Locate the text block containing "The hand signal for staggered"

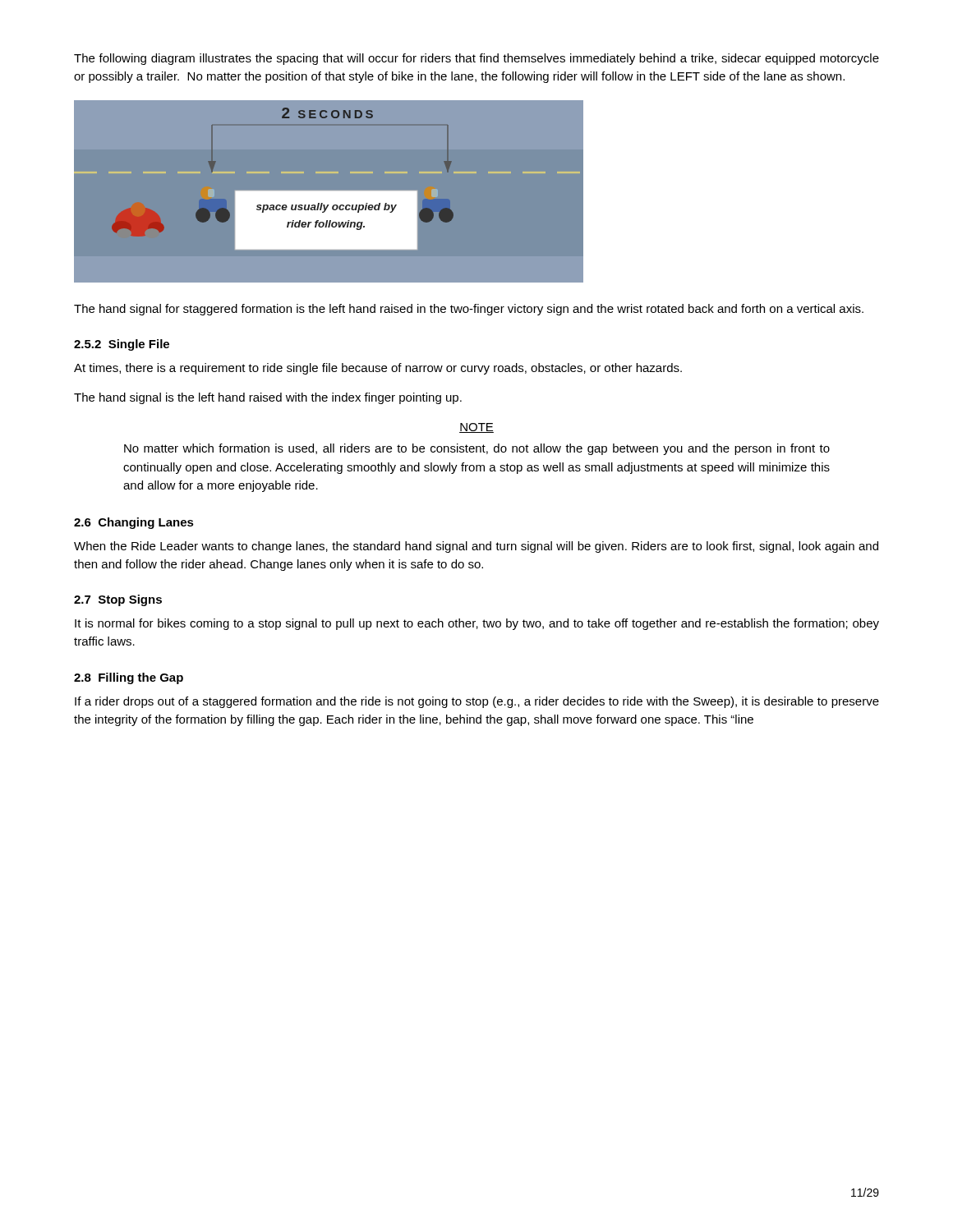(469, 308)
